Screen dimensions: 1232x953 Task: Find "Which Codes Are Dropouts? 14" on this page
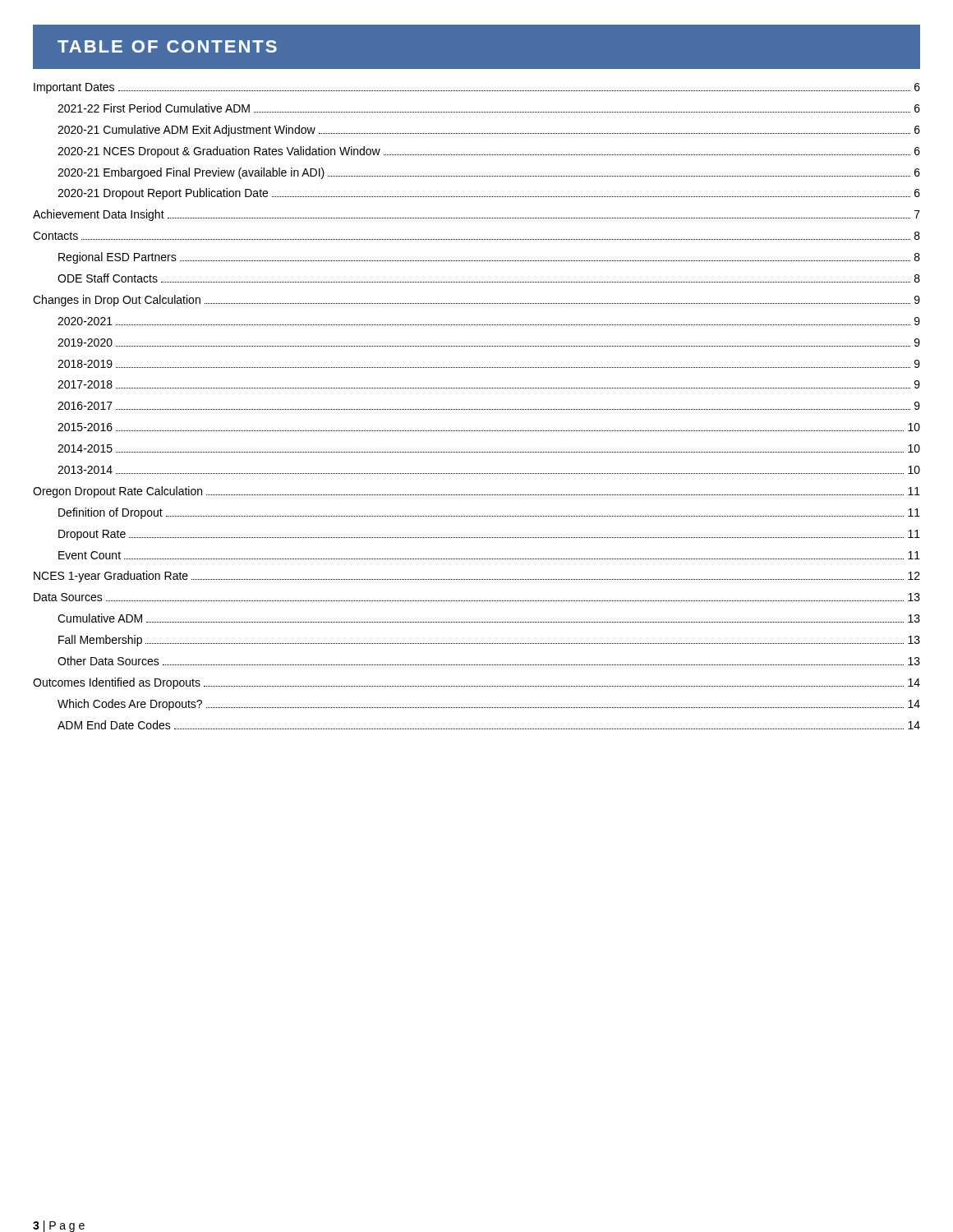489,705
